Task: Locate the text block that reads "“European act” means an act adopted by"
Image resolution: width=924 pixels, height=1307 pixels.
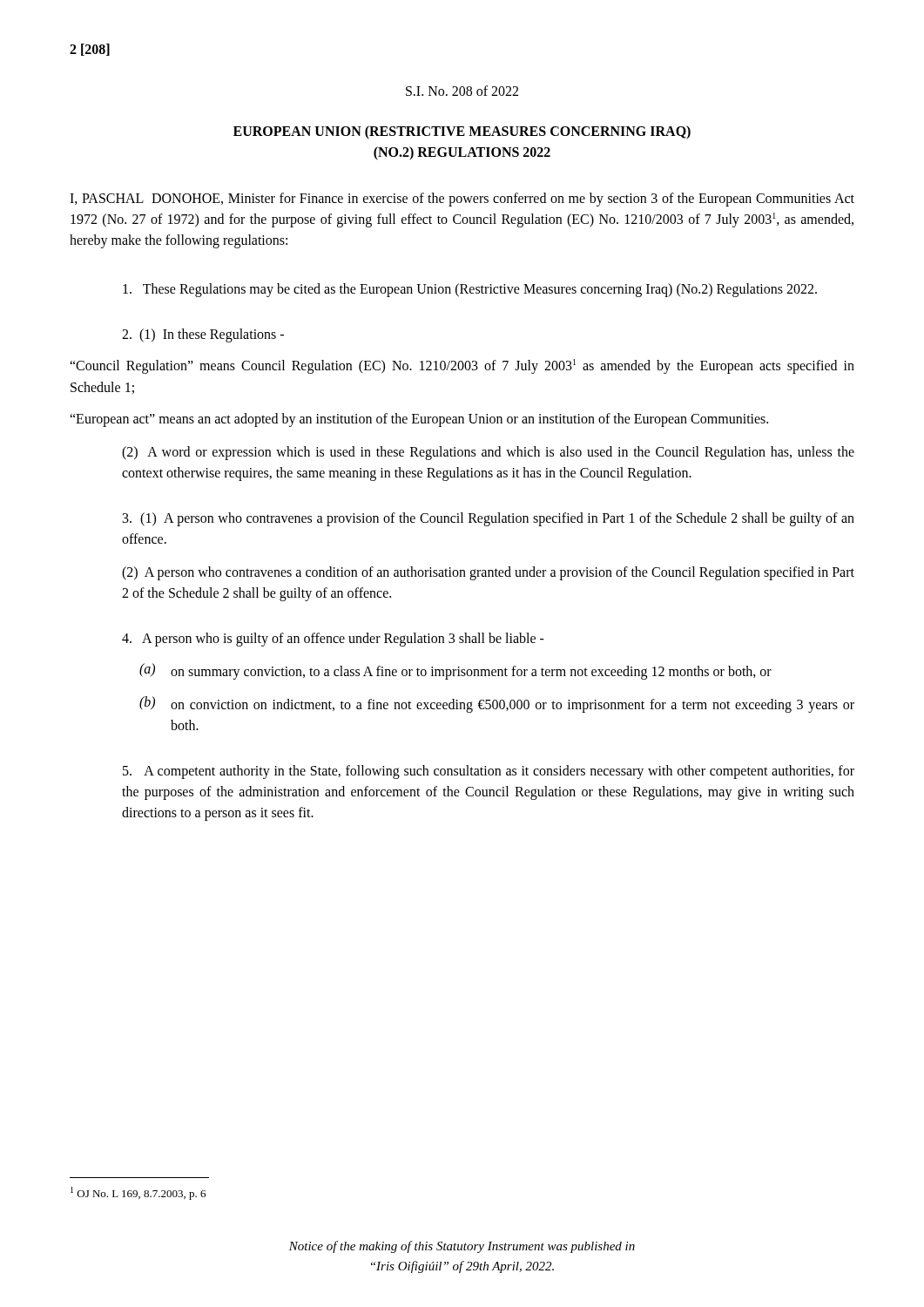Action: point(419,418)
